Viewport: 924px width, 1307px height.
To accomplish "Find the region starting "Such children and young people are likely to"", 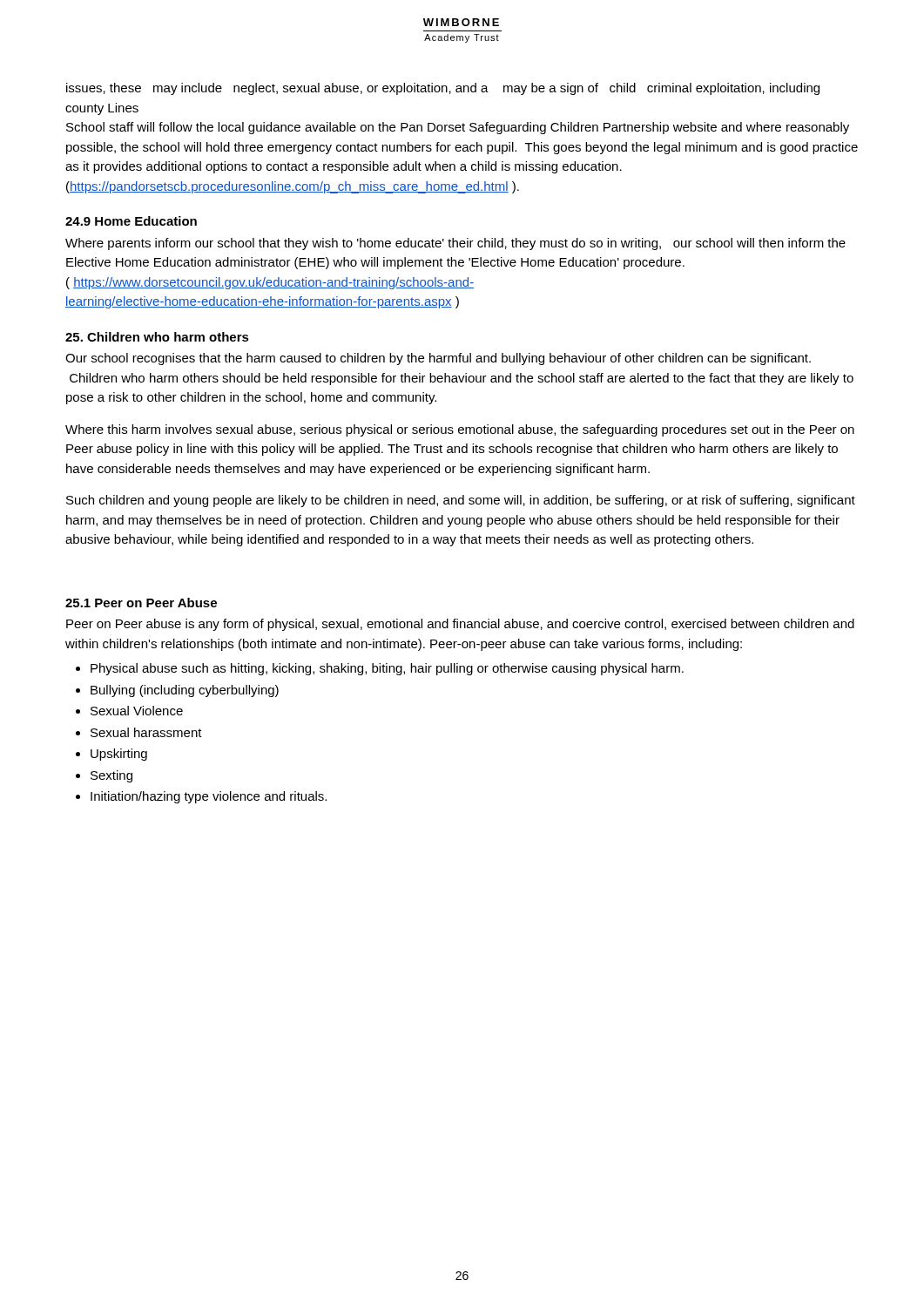I will click(x=462, y=520).
